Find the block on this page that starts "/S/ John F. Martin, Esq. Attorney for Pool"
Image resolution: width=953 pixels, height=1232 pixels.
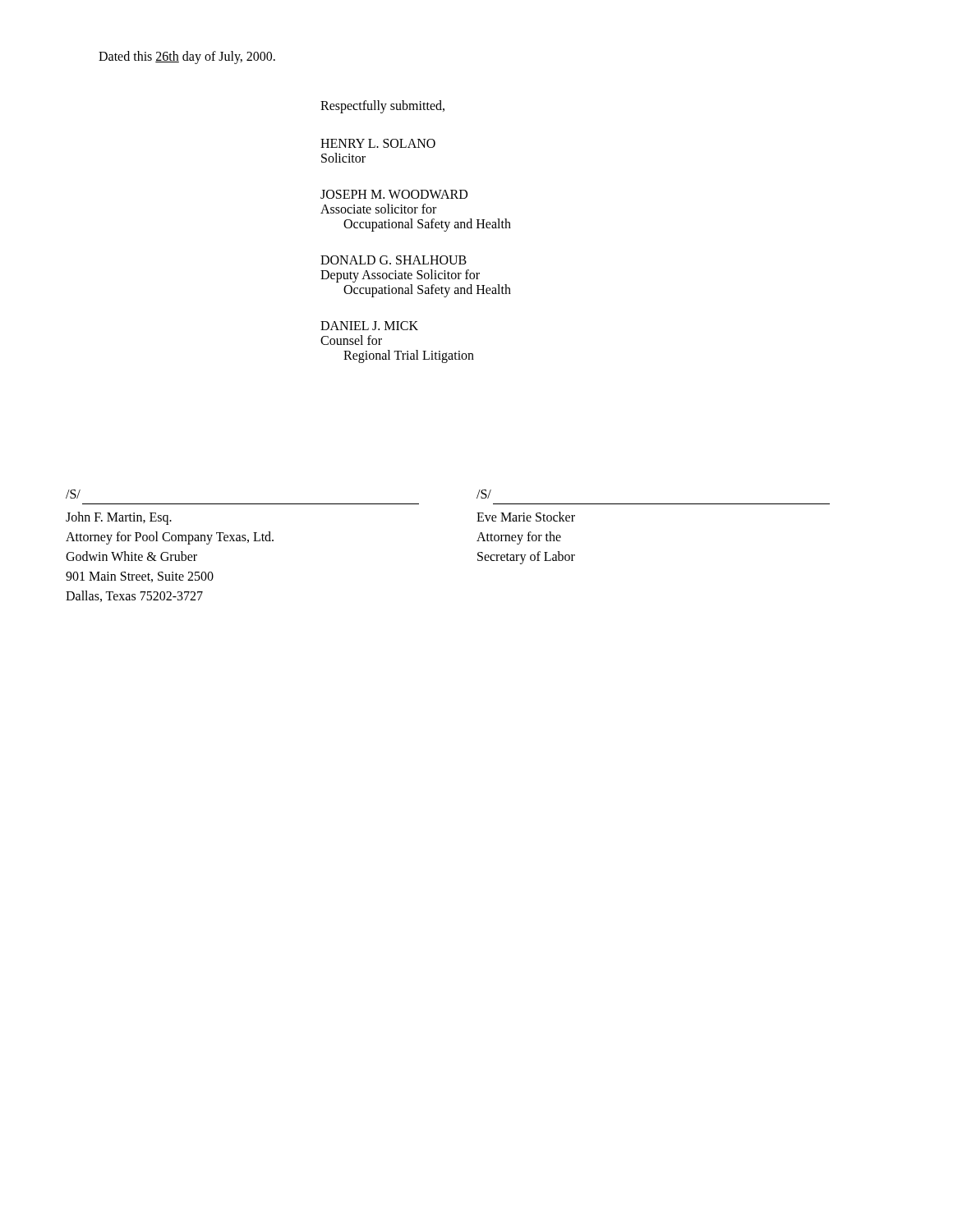242,544
